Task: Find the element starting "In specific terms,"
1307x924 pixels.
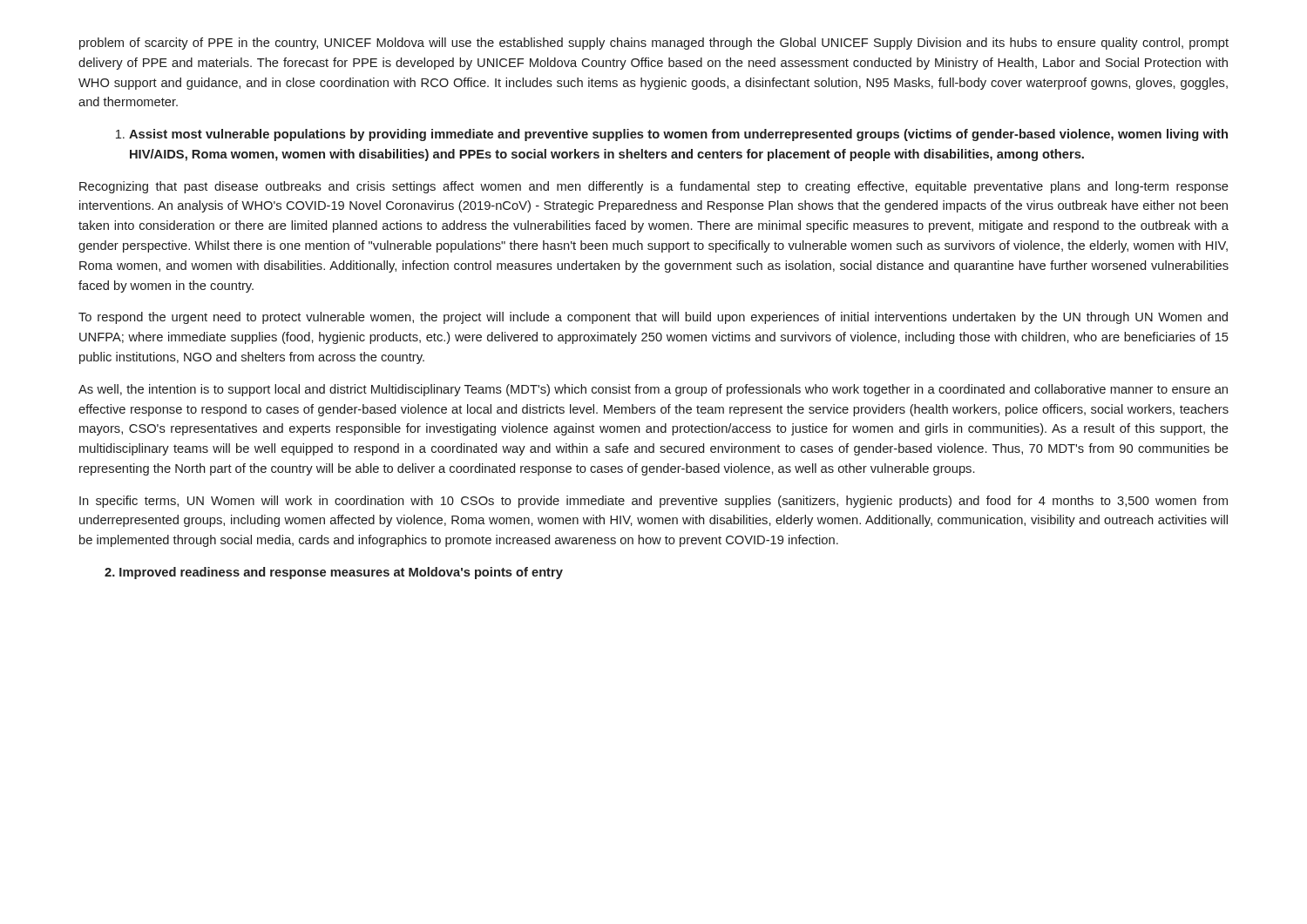Action: tap(654, 520)
